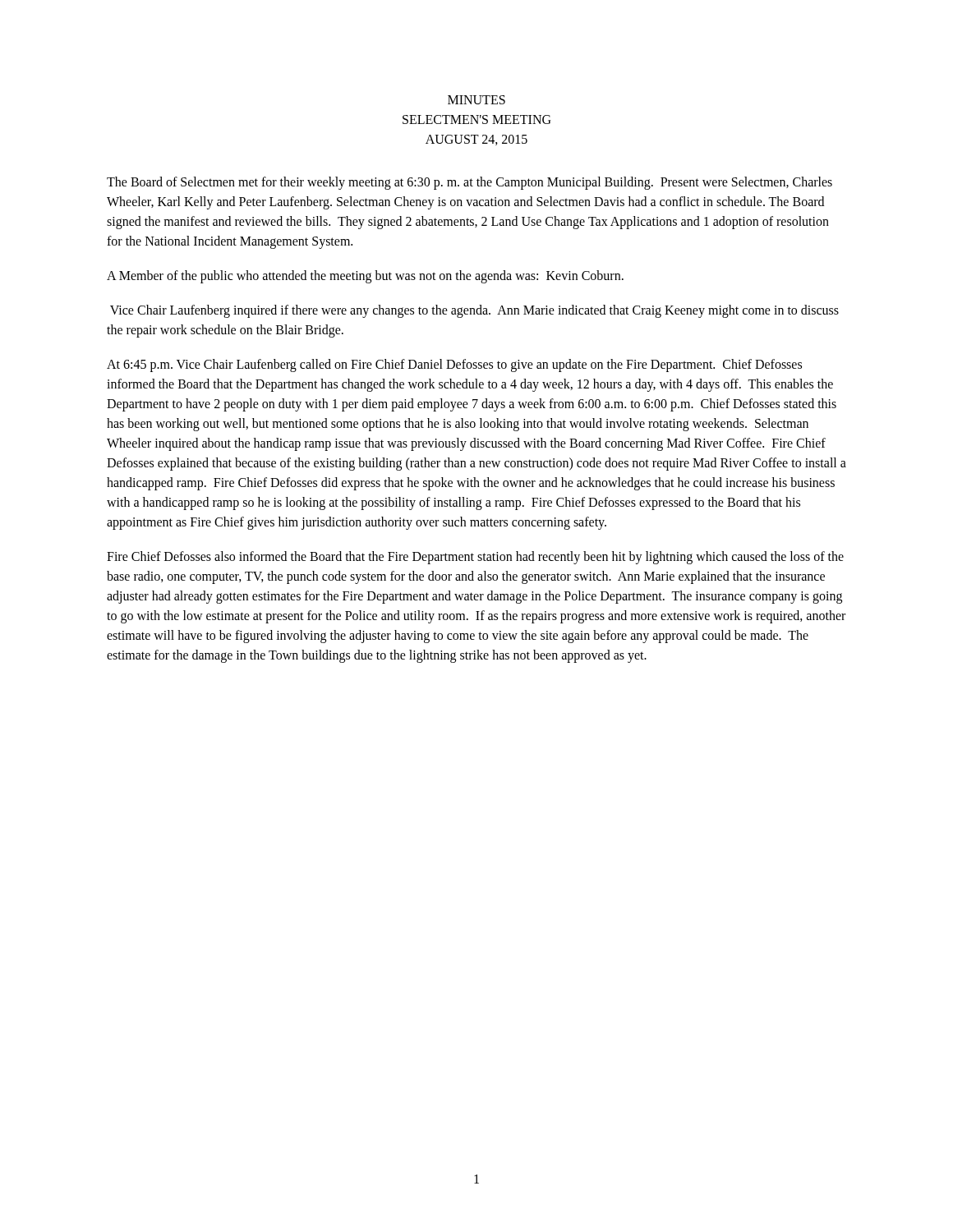Locate the title

click(x=476, y=120)
